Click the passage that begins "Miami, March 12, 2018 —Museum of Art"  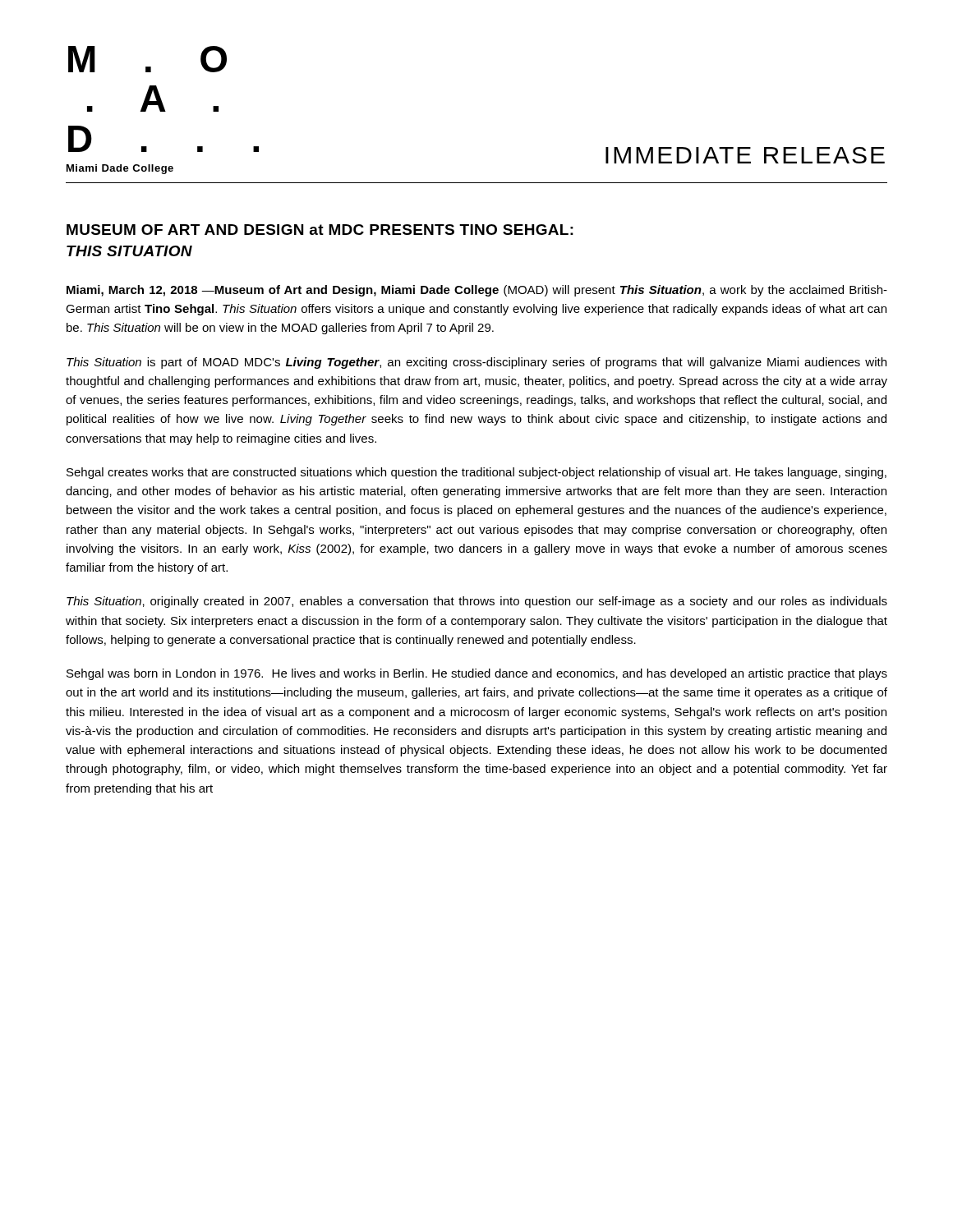tap(476, 309)
